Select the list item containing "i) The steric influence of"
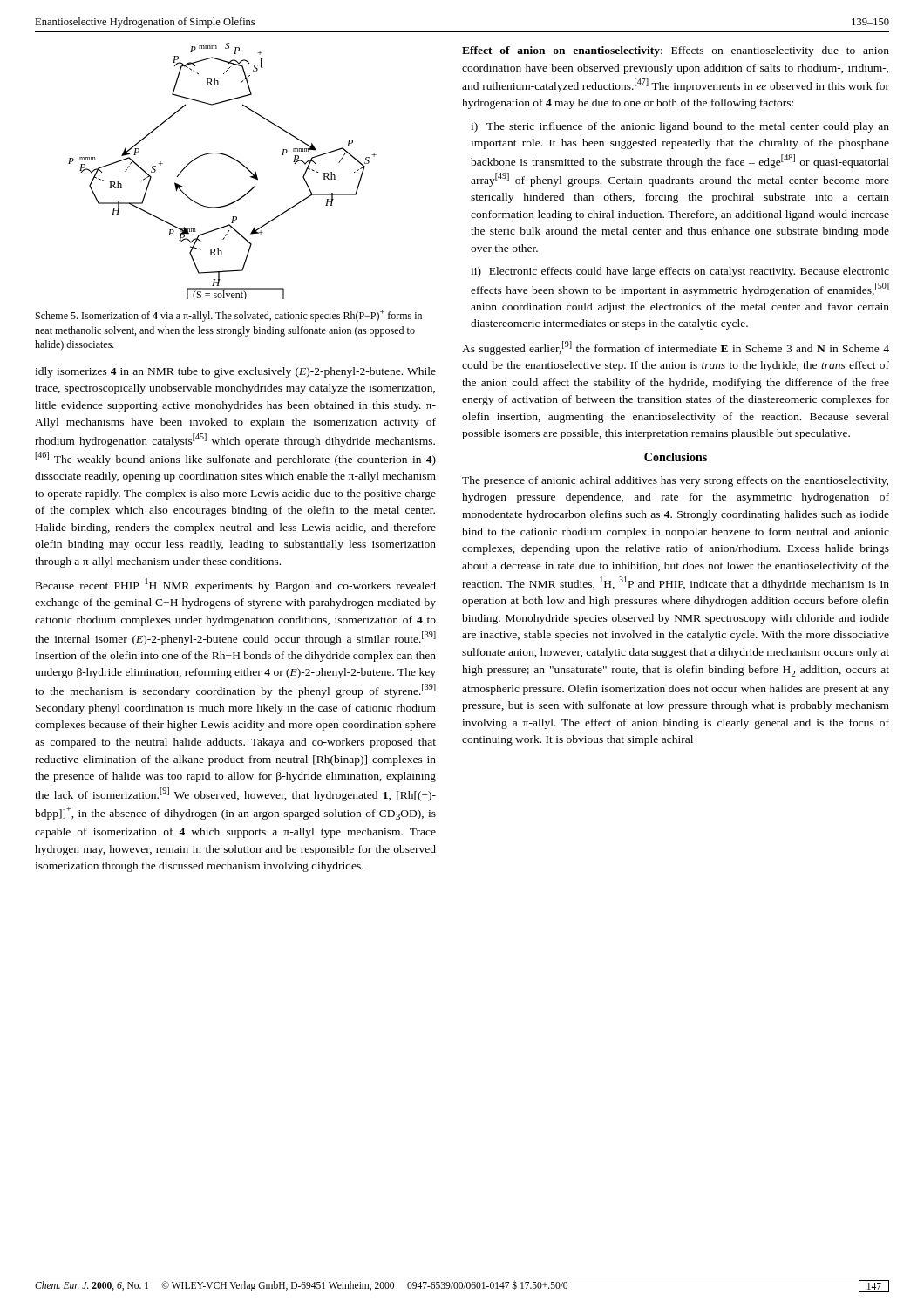This screenshot has height=1308, width=924. click(680, 187)
